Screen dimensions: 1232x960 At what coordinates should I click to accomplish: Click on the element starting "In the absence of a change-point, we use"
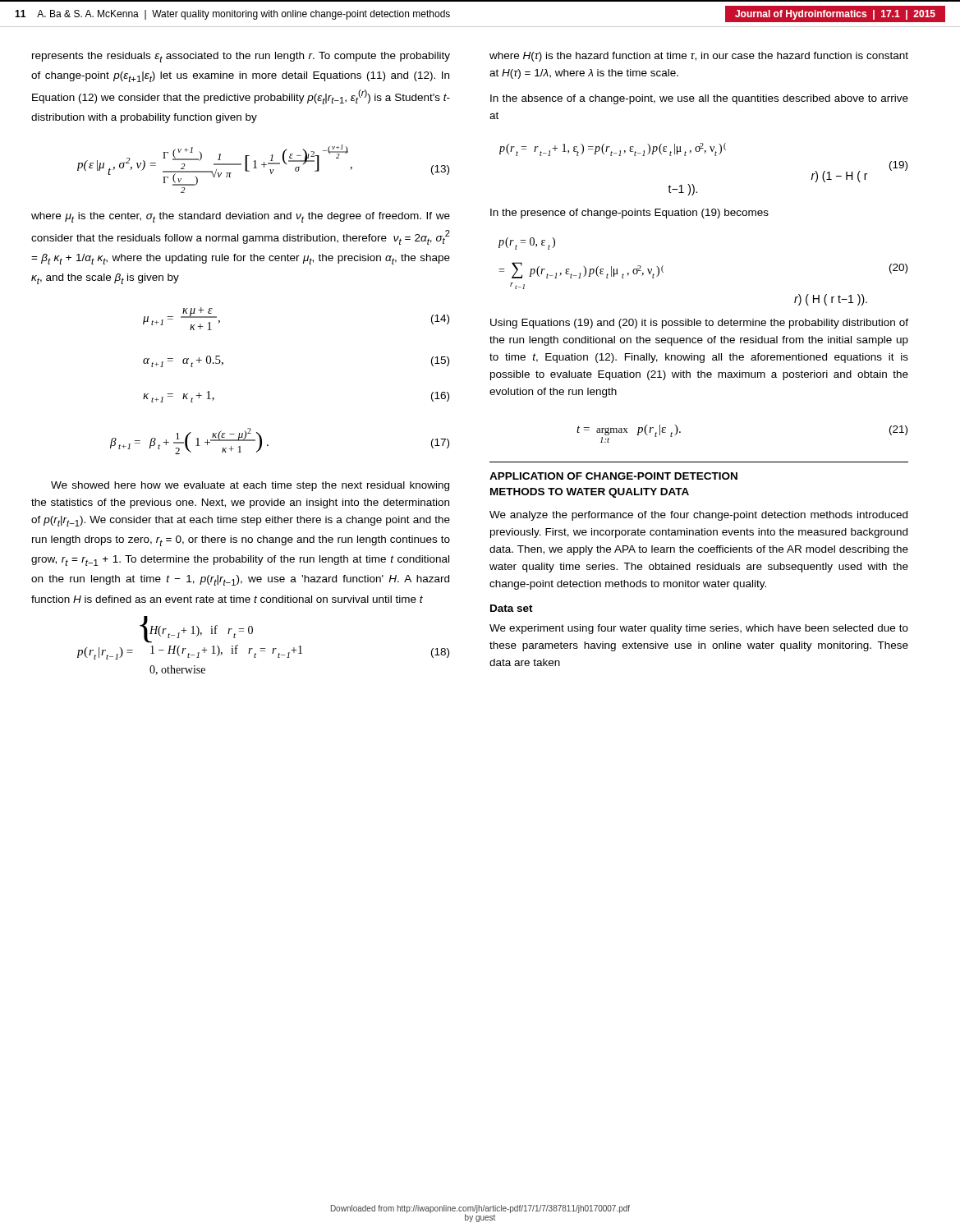699,107
